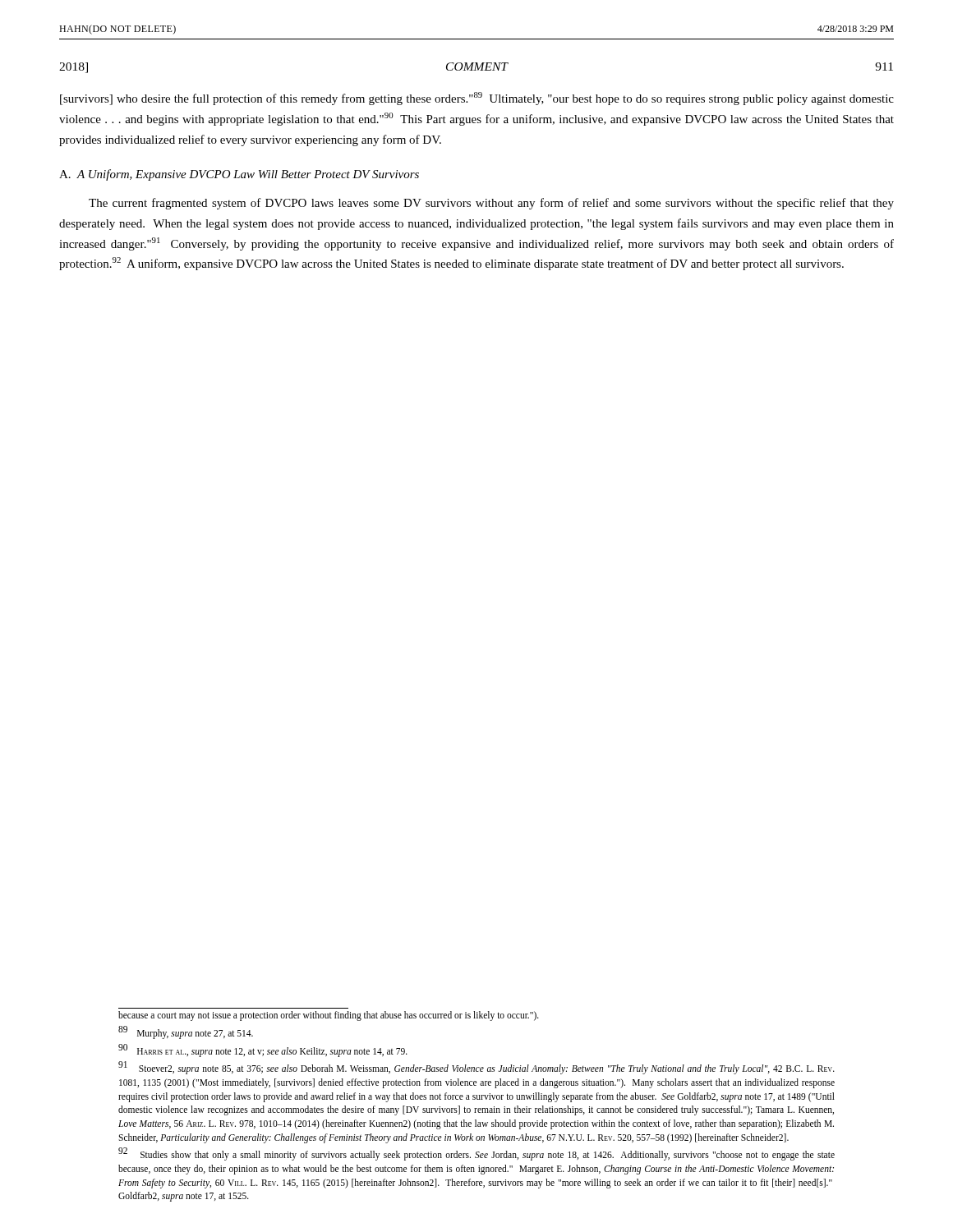Point to the block beginning "[survivors] who desire the full"

tap(476, 118)
